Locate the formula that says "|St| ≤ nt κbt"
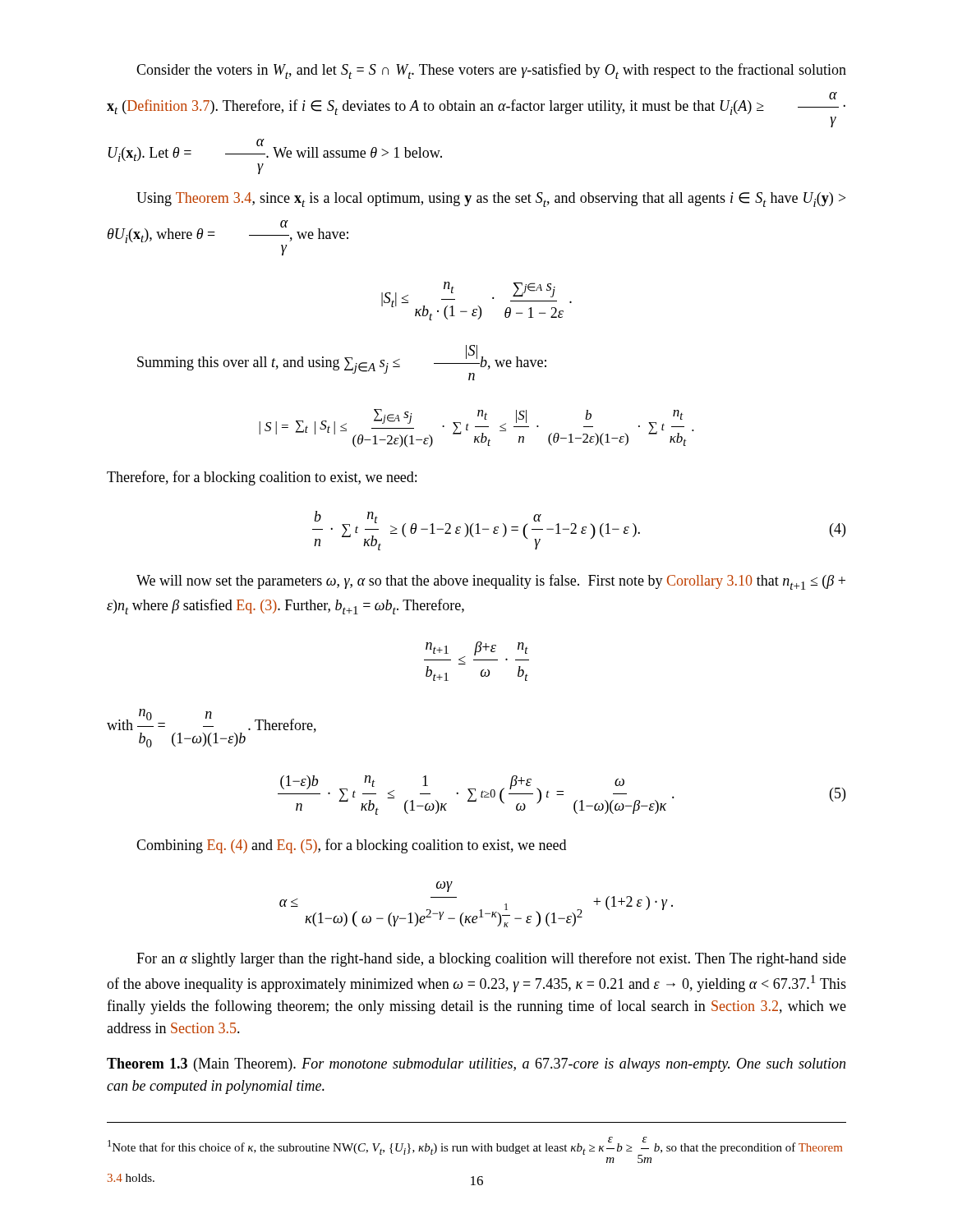The image size is (953, 1232). pyautogui.click(x=476, y=300)
